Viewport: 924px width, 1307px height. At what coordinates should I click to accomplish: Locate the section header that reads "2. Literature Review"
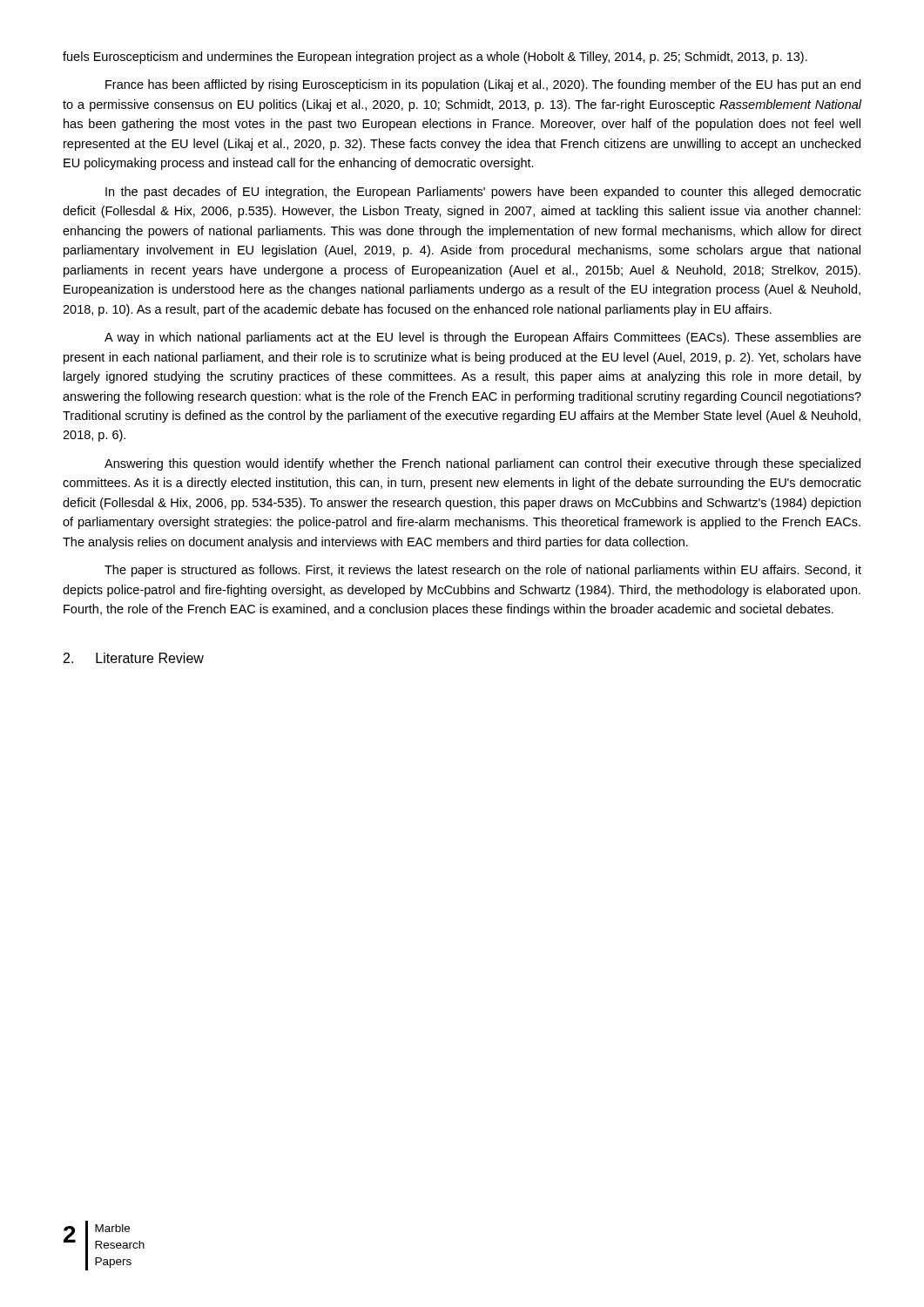(133, 658)
